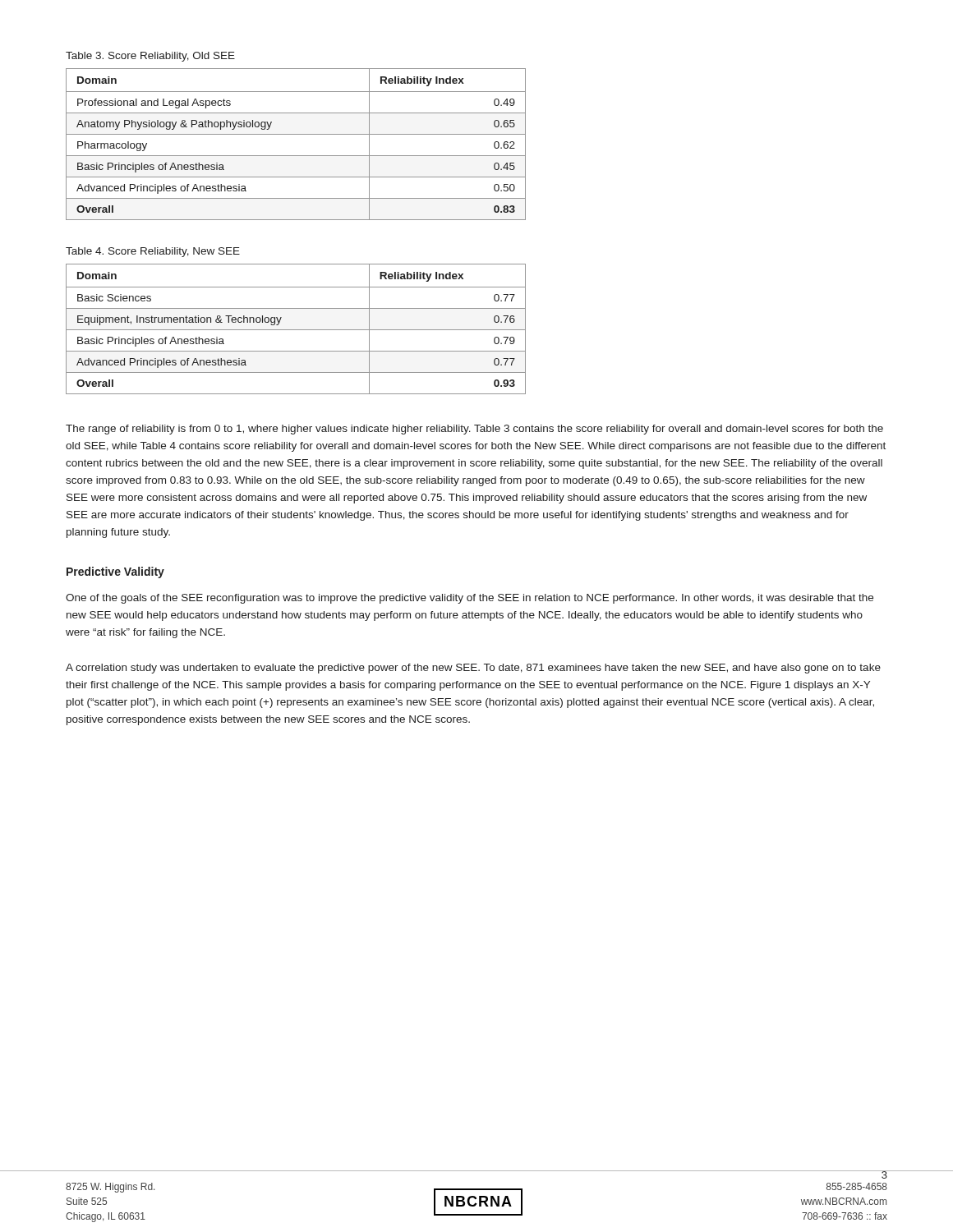Viewport: 953px width, 1232px height.
Task: Find the element starting "One of the goals of the"
Action: pos(470,615)
